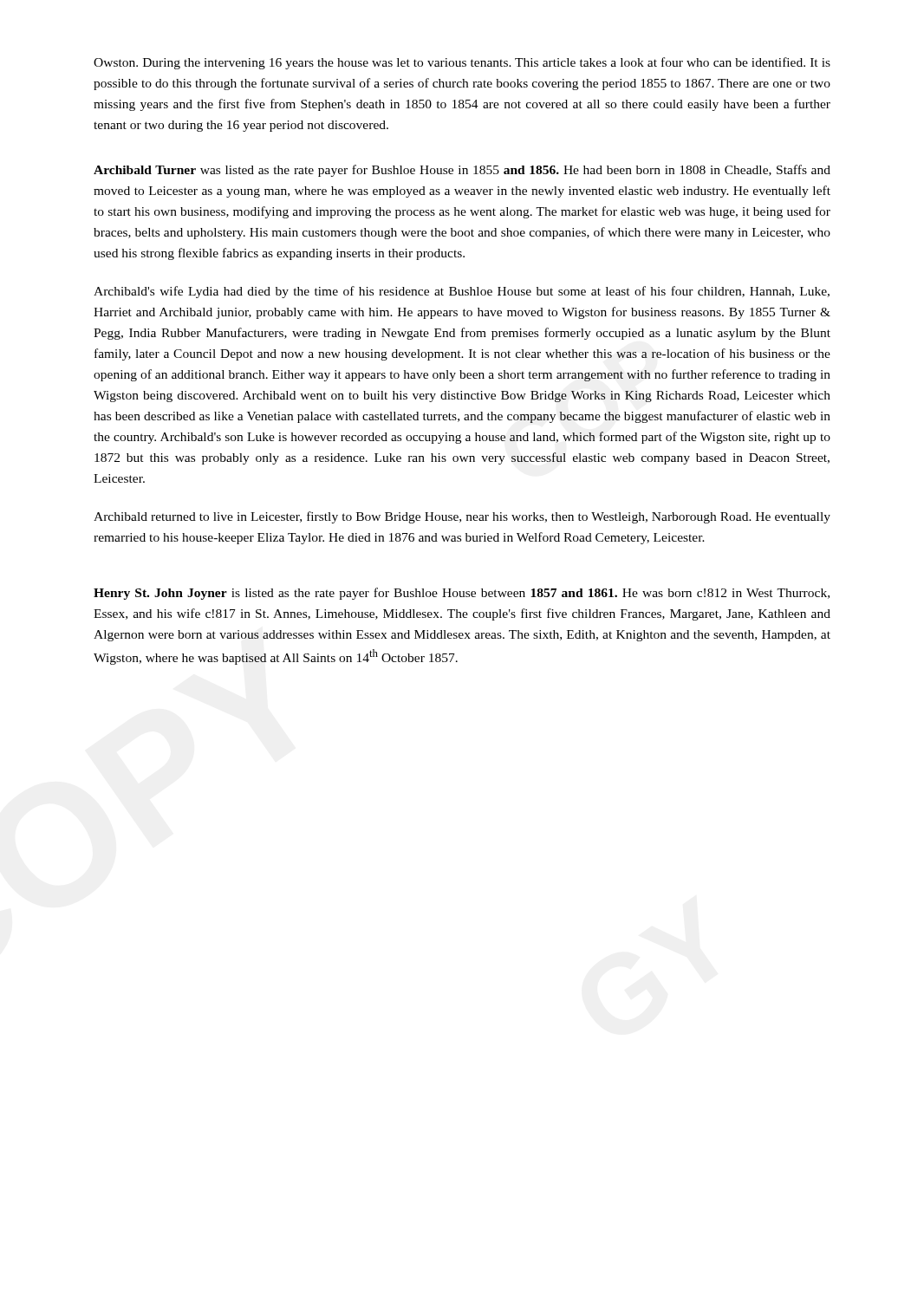Navigate to the text block starting "Archibald Turner was"

(462, 212)
